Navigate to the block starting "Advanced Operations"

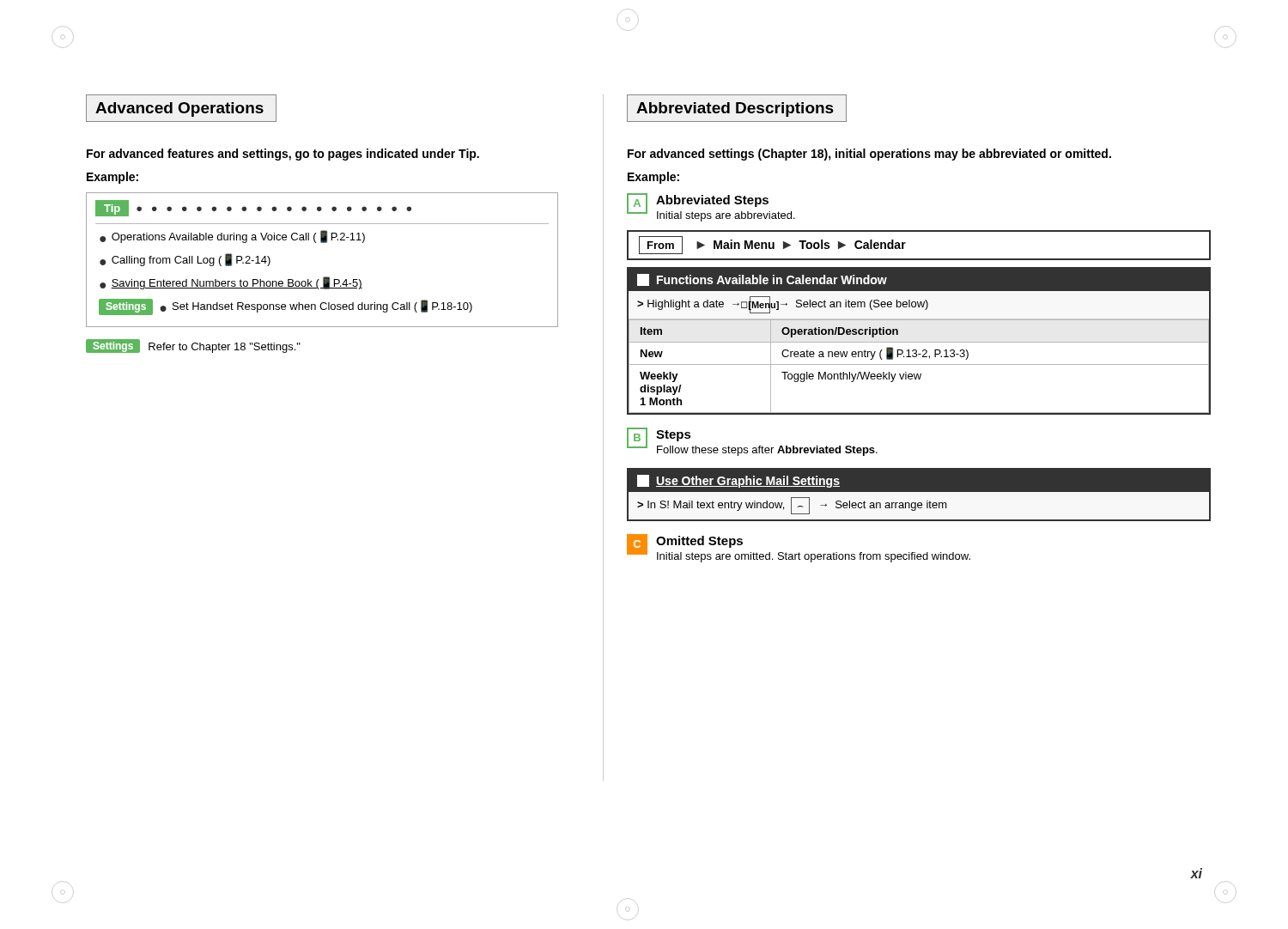pyautogui.click(x=181, y=108)
